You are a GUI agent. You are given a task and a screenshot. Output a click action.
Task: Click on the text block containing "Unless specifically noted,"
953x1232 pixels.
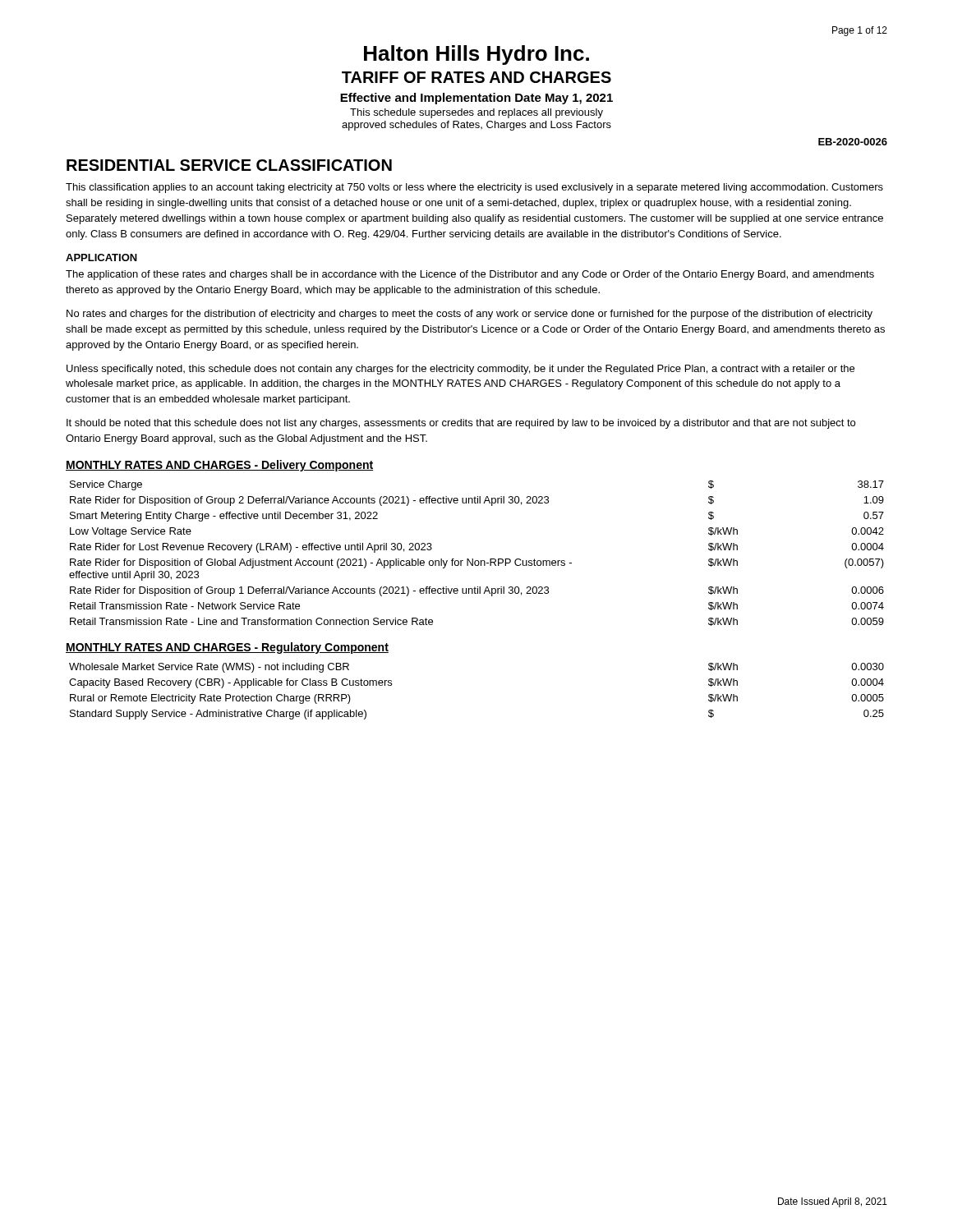point(460,384)
